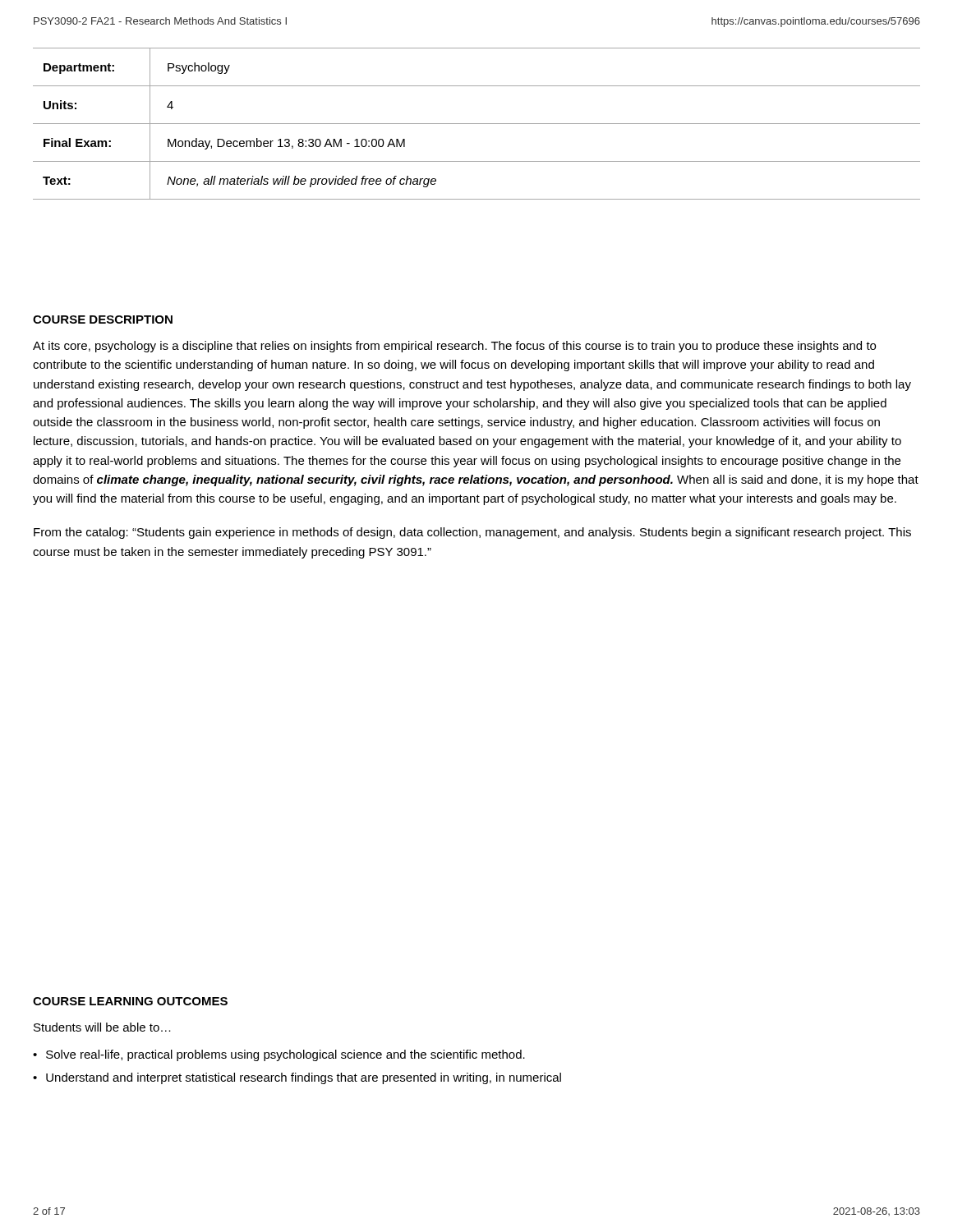Find the section header with the text "COURSE LEARNING OUTCOMES"

(x=130, y=1001)
